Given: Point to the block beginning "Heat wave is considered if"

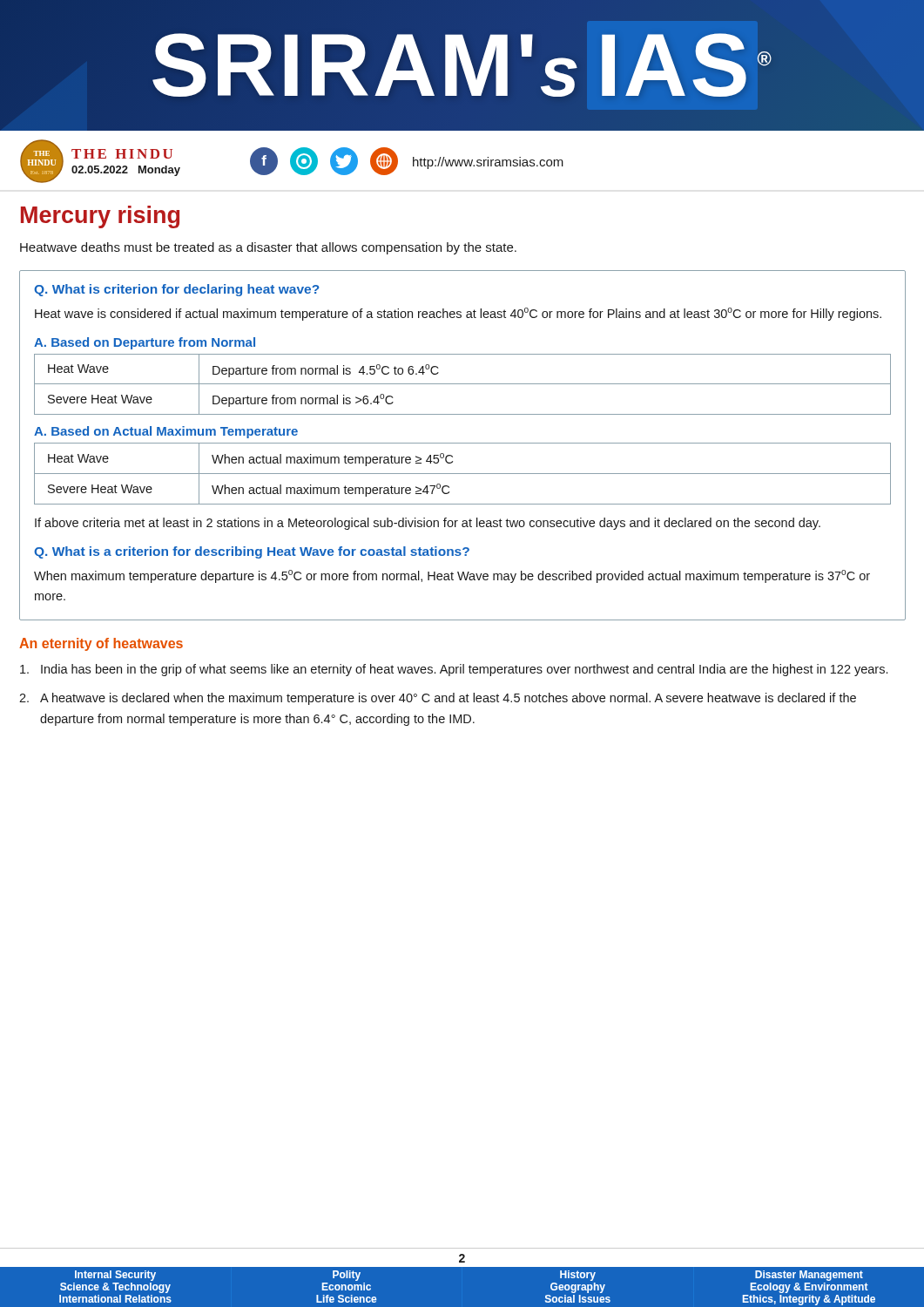Looking at the screenshot, I should 458,313.
